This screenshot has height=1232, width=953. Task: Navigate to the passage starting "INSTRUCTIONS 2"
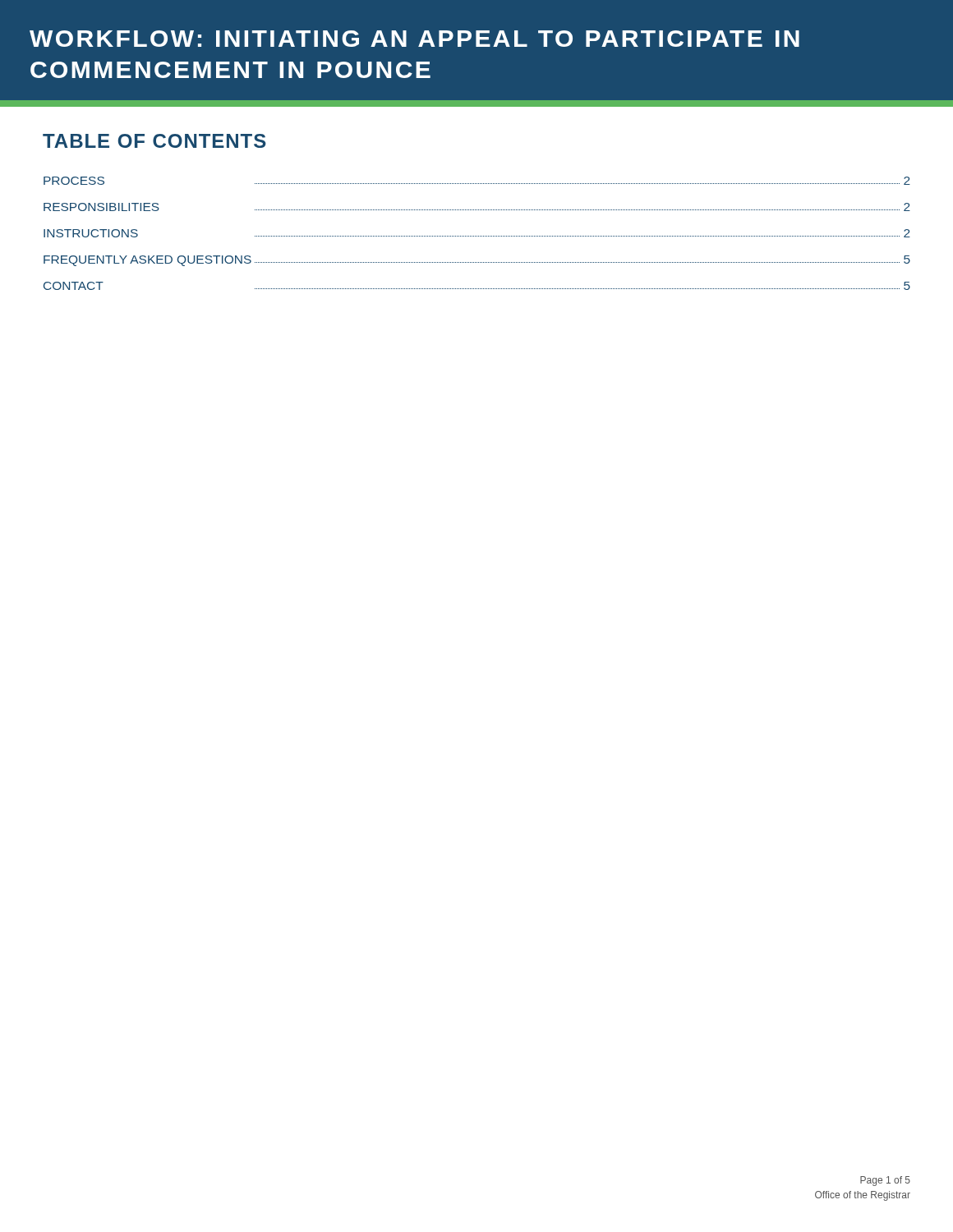pos(476,233)
